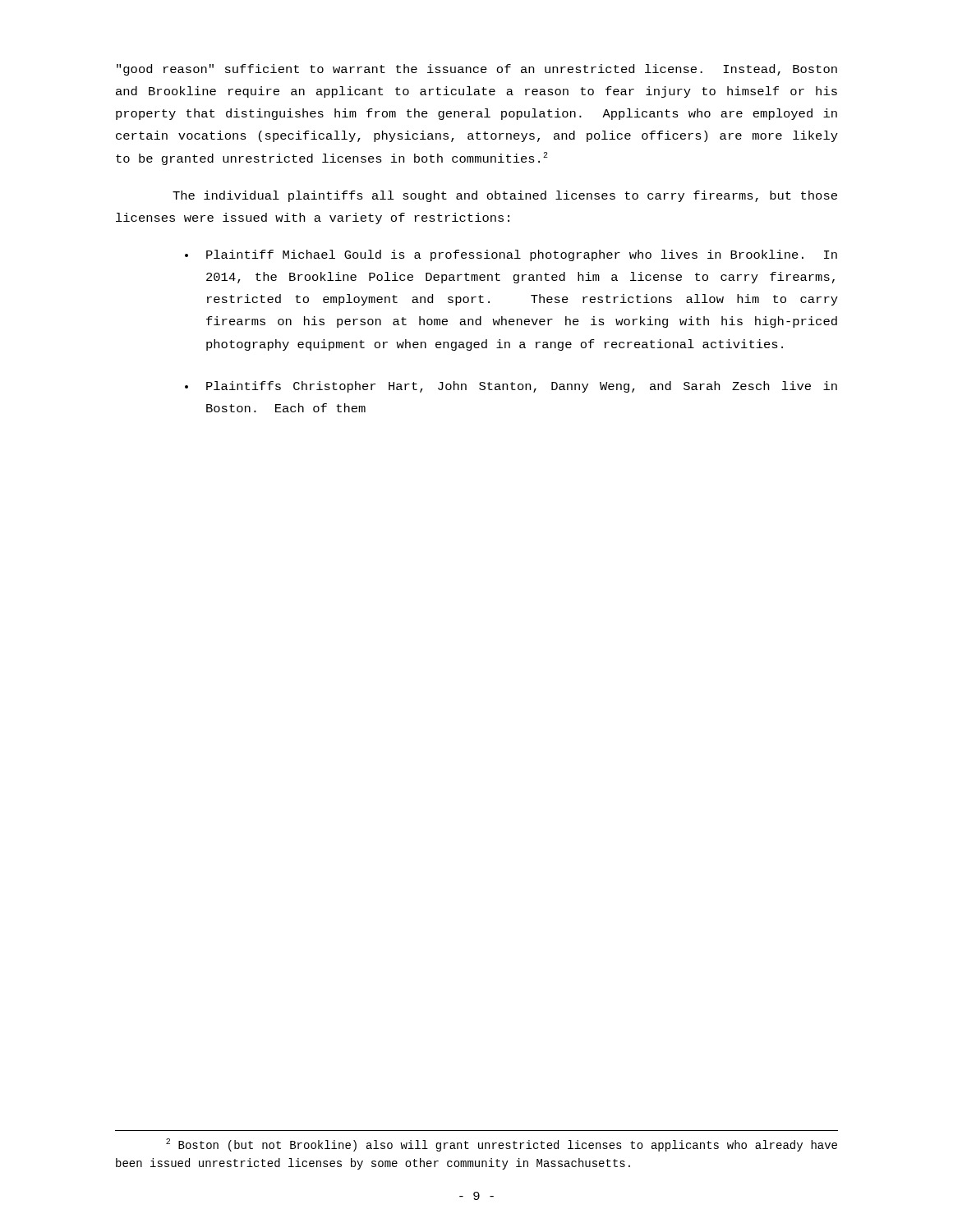Point to the text starting ""good reason" sufficient to"
The height and width of the screenshot is (1232, 953).
click(476, 114)
